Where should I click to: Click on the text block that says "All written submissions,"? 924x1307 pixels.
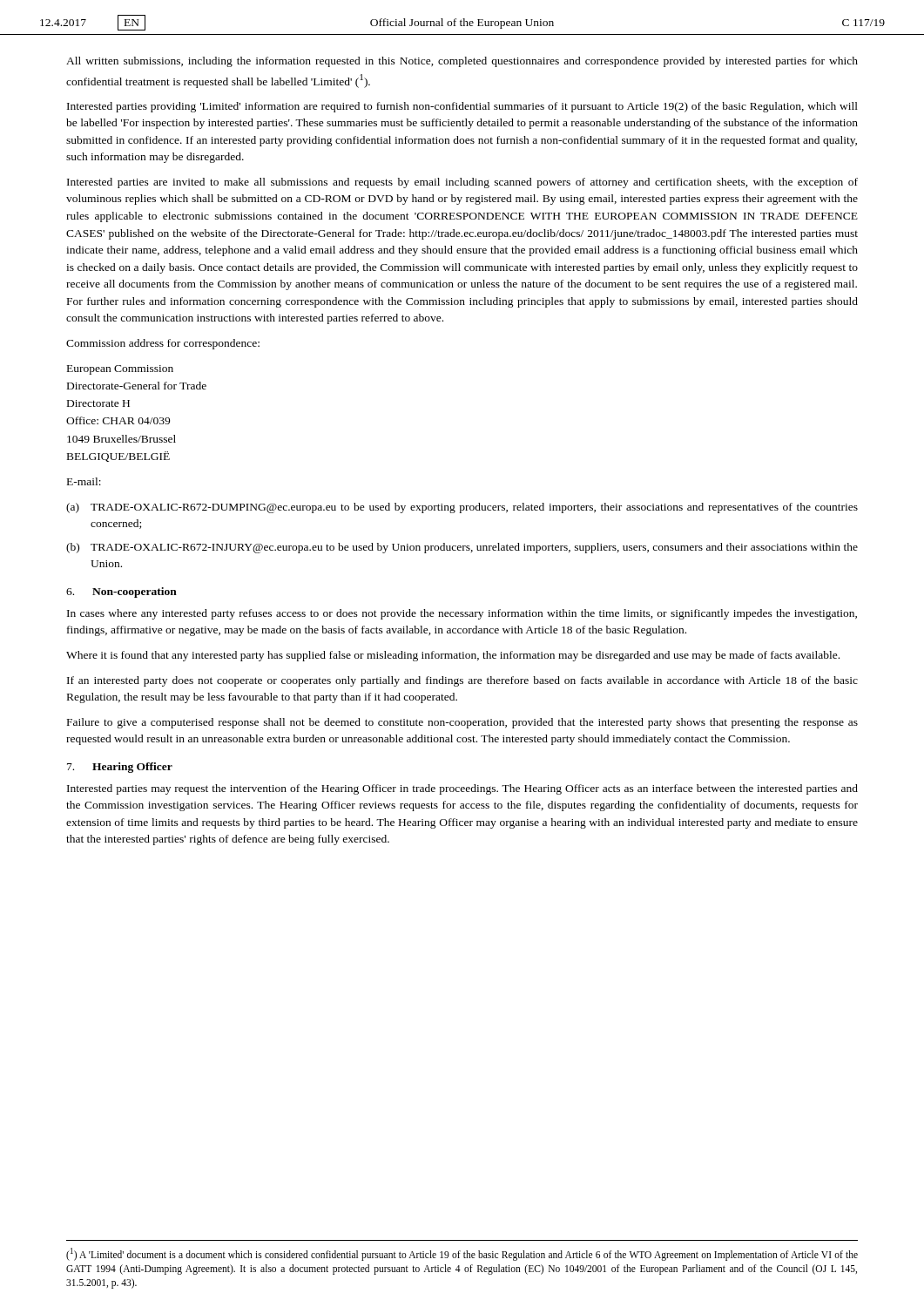(x=462, y=71)
